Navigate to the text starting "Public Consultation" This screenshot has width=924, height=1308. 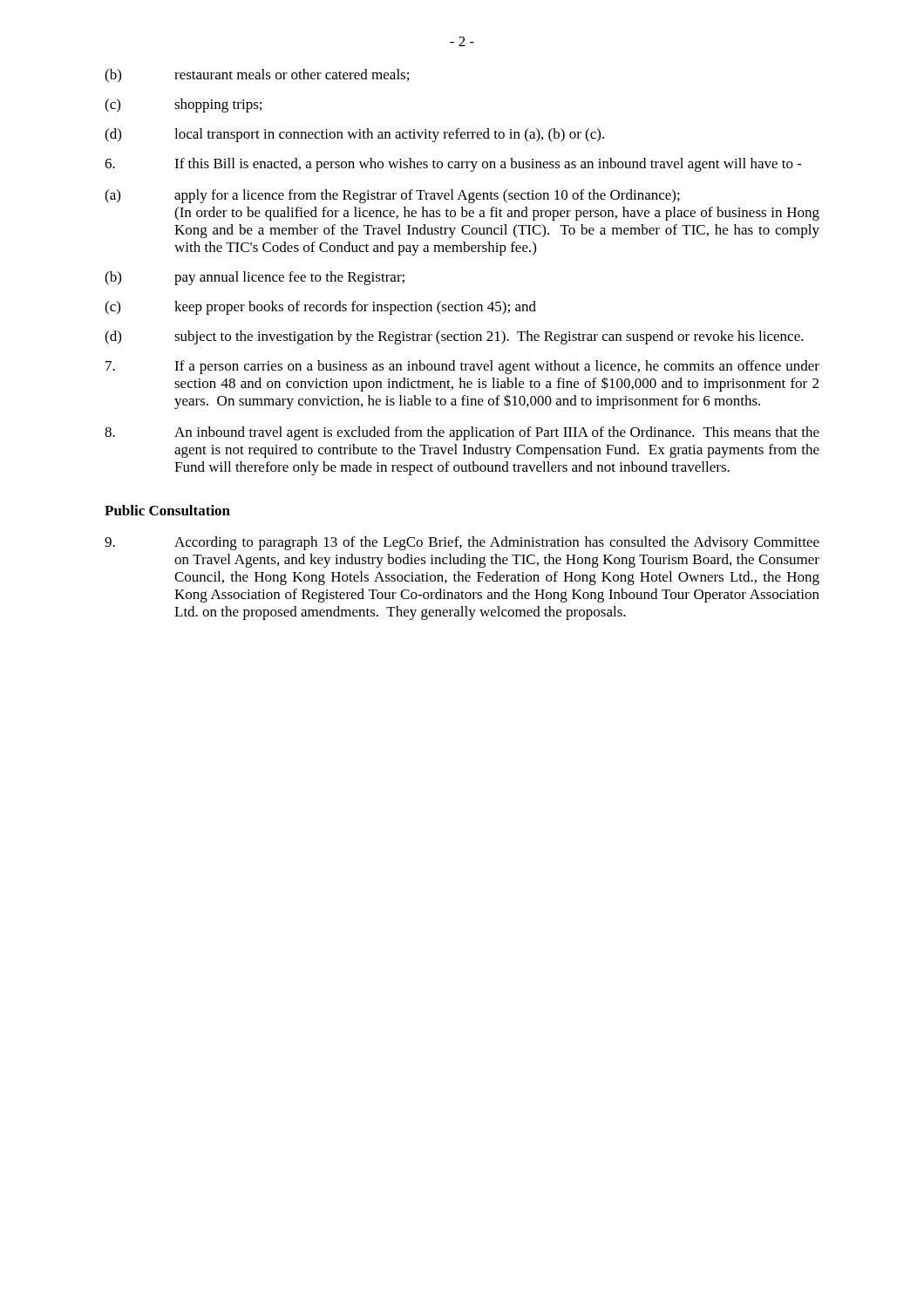(x=167, y=511)
